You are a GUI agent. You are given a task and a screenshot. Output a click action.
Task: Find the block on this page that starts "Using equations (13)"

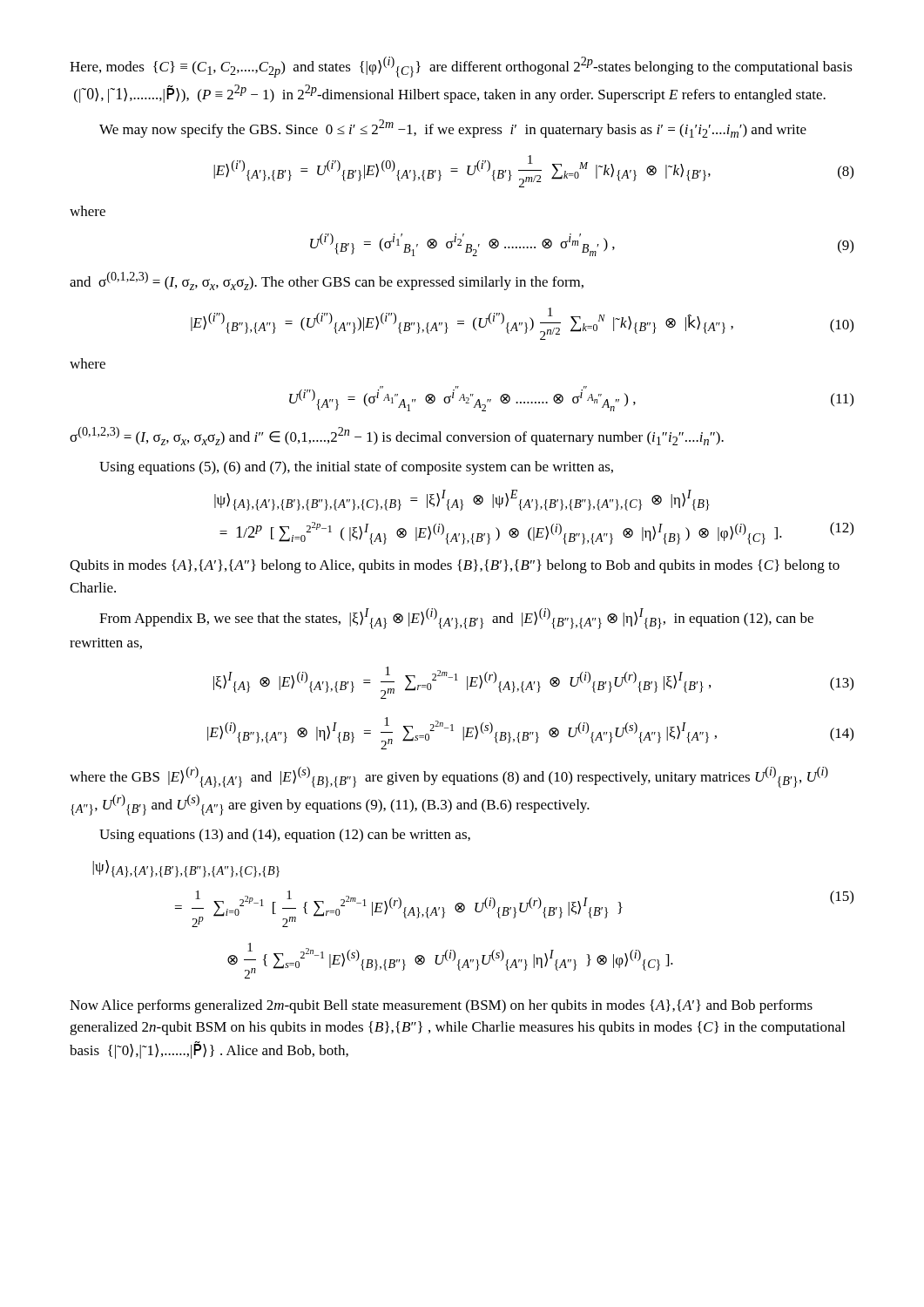click(285, 835)
